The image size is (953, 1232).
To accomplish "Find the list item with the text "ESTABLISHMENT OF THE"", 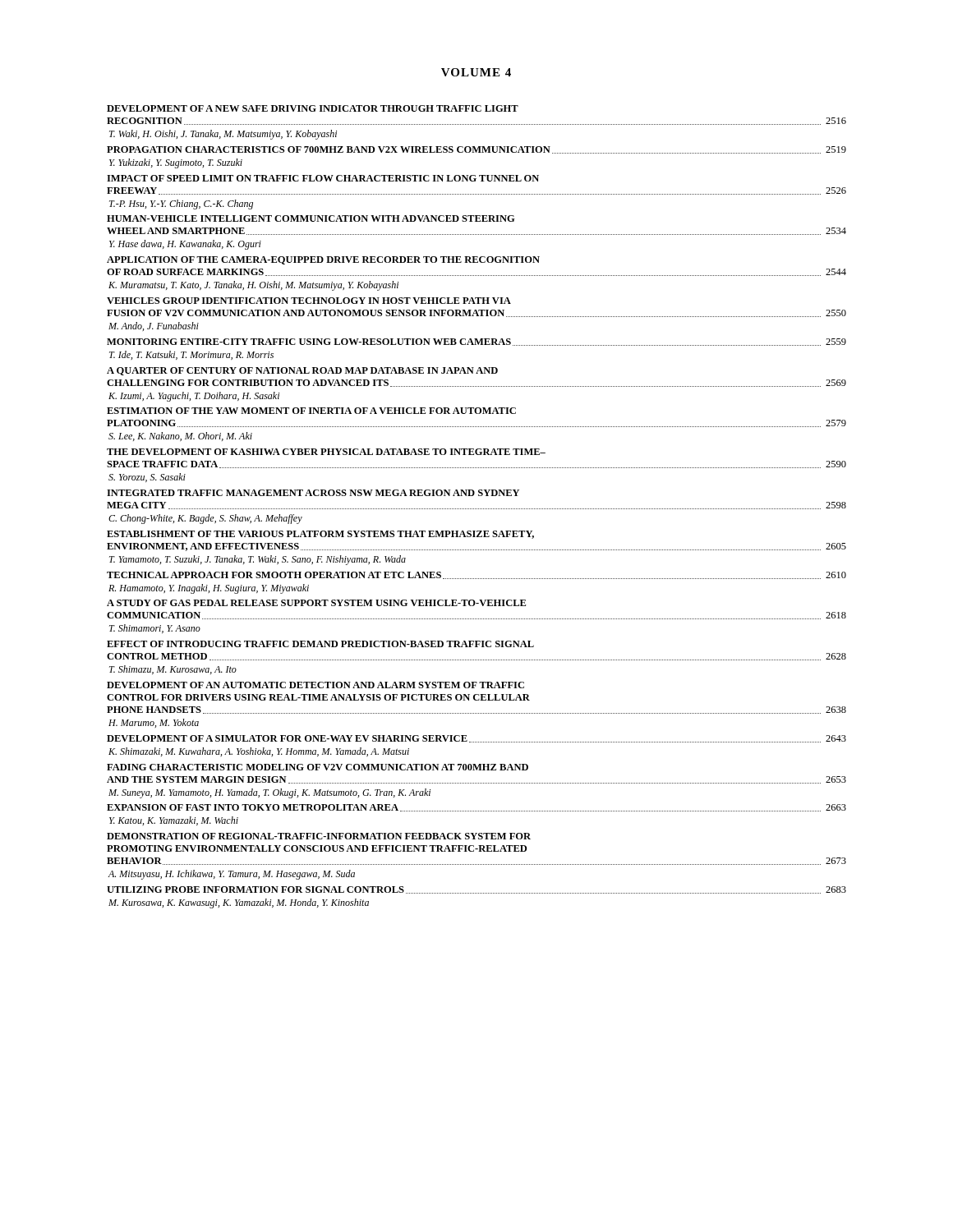I will click(476, 547).
